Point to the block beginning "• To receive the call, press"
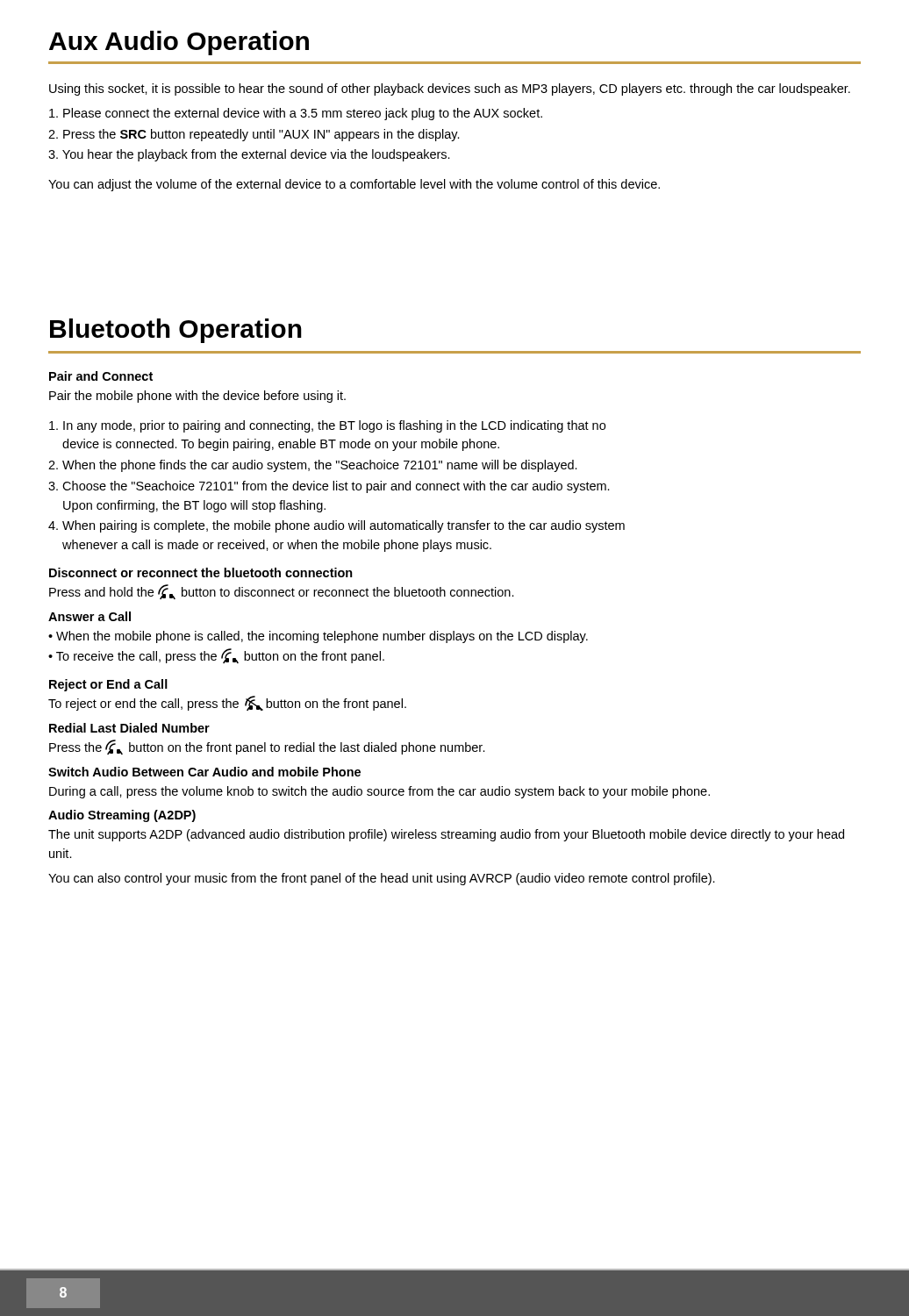909x1316 pixels. point(217,657)
